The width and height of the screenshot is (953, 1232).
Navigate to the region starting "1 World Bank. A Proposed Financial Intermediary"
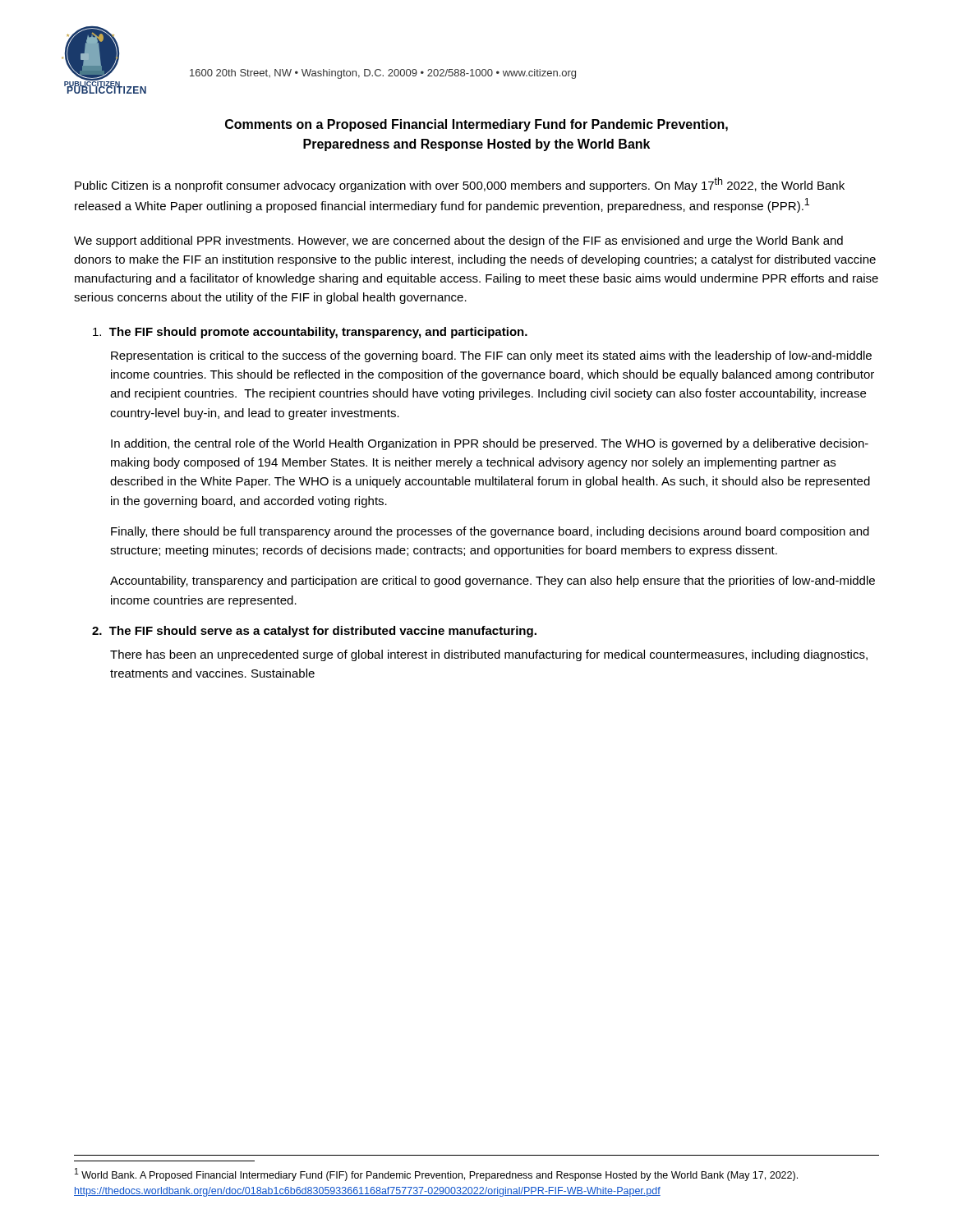436,1179
